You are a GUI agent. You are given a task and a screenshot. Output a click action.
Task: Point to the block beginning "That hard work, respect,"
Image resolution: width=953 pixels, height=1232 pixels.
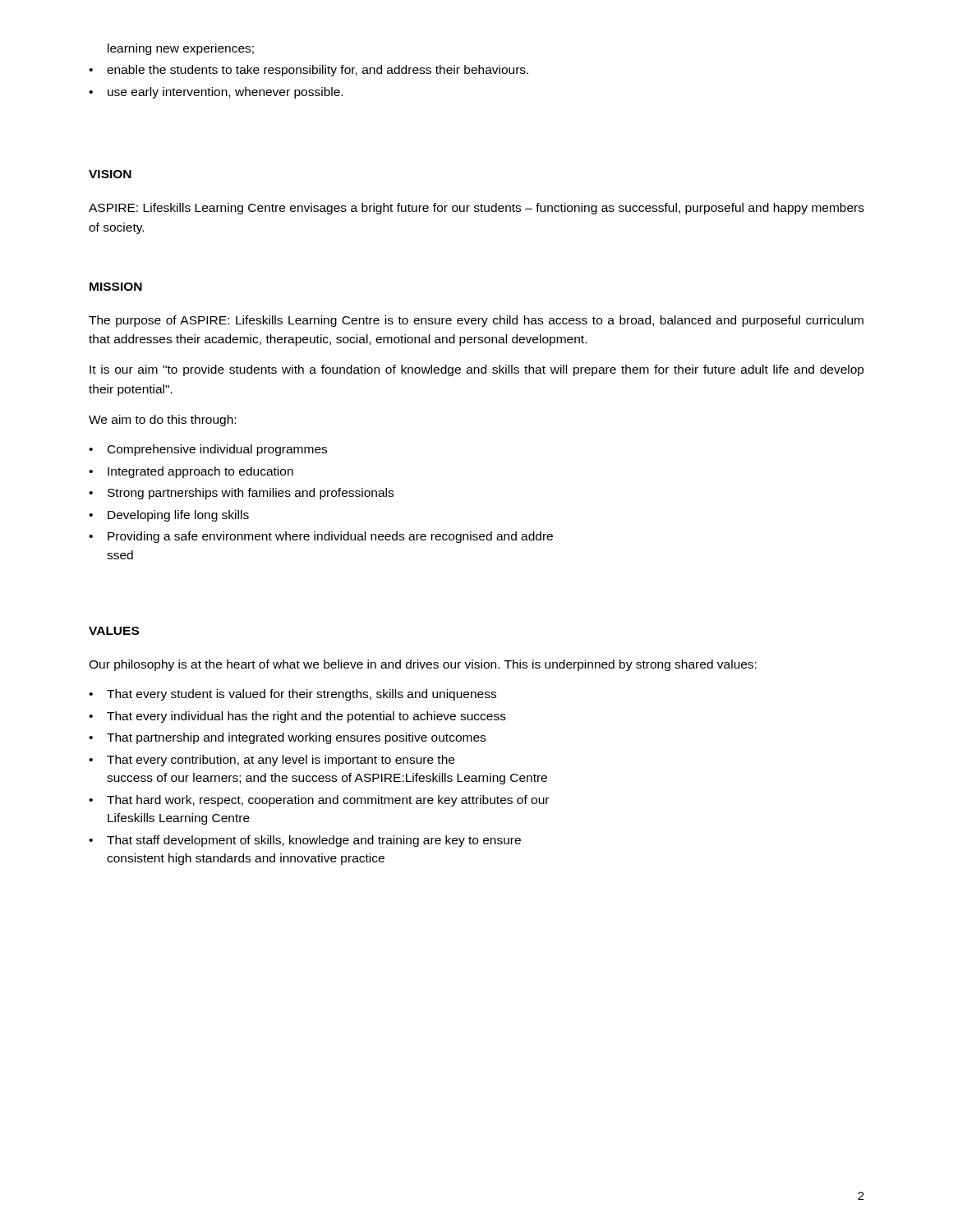click(328, 808)
